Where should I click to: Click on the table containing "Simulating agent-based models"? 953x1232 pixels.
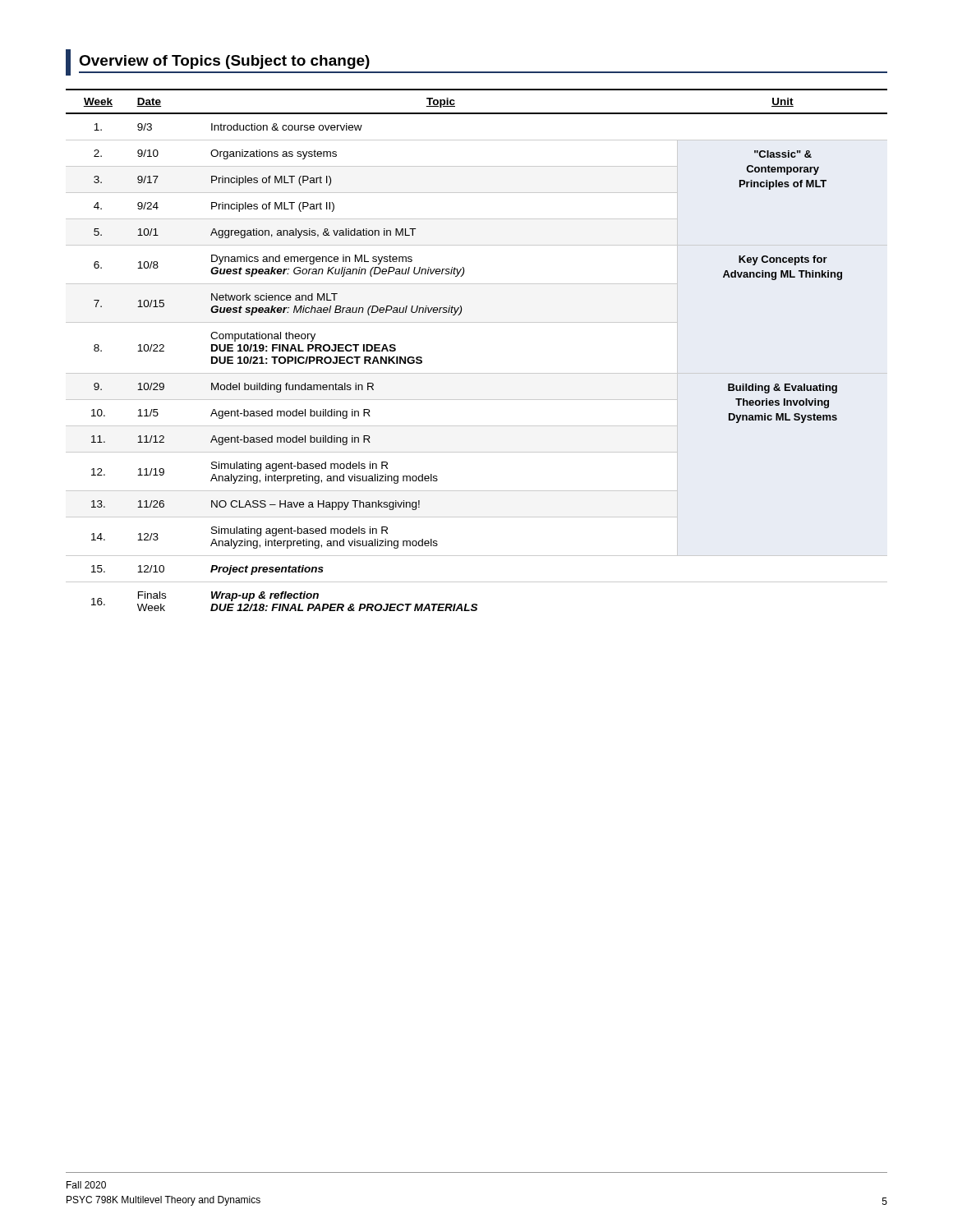pyautogui.click(x=476, y=354)
